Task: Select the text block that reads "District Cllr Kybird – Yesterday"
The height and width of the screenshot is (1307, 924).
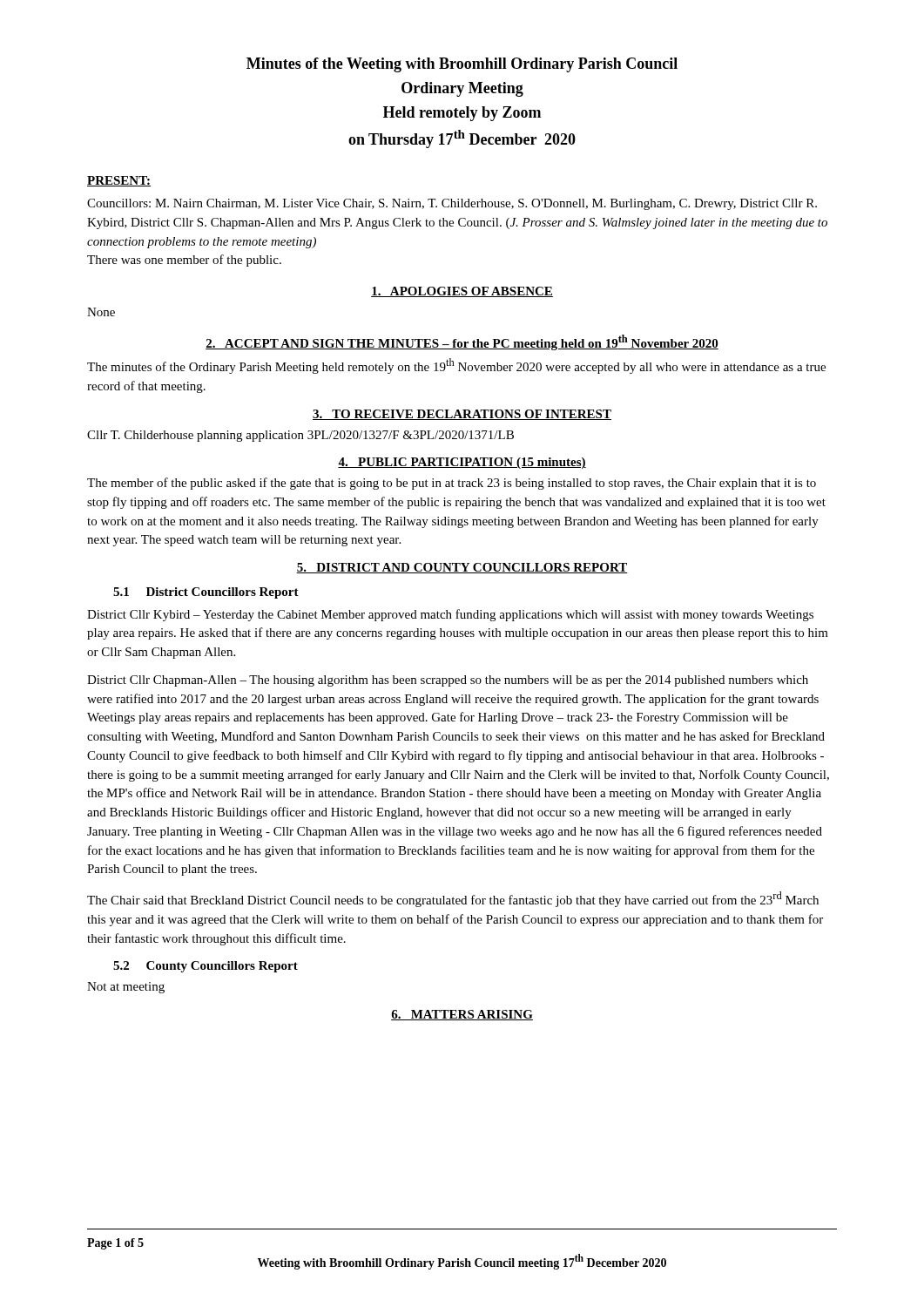Action: 462,634
